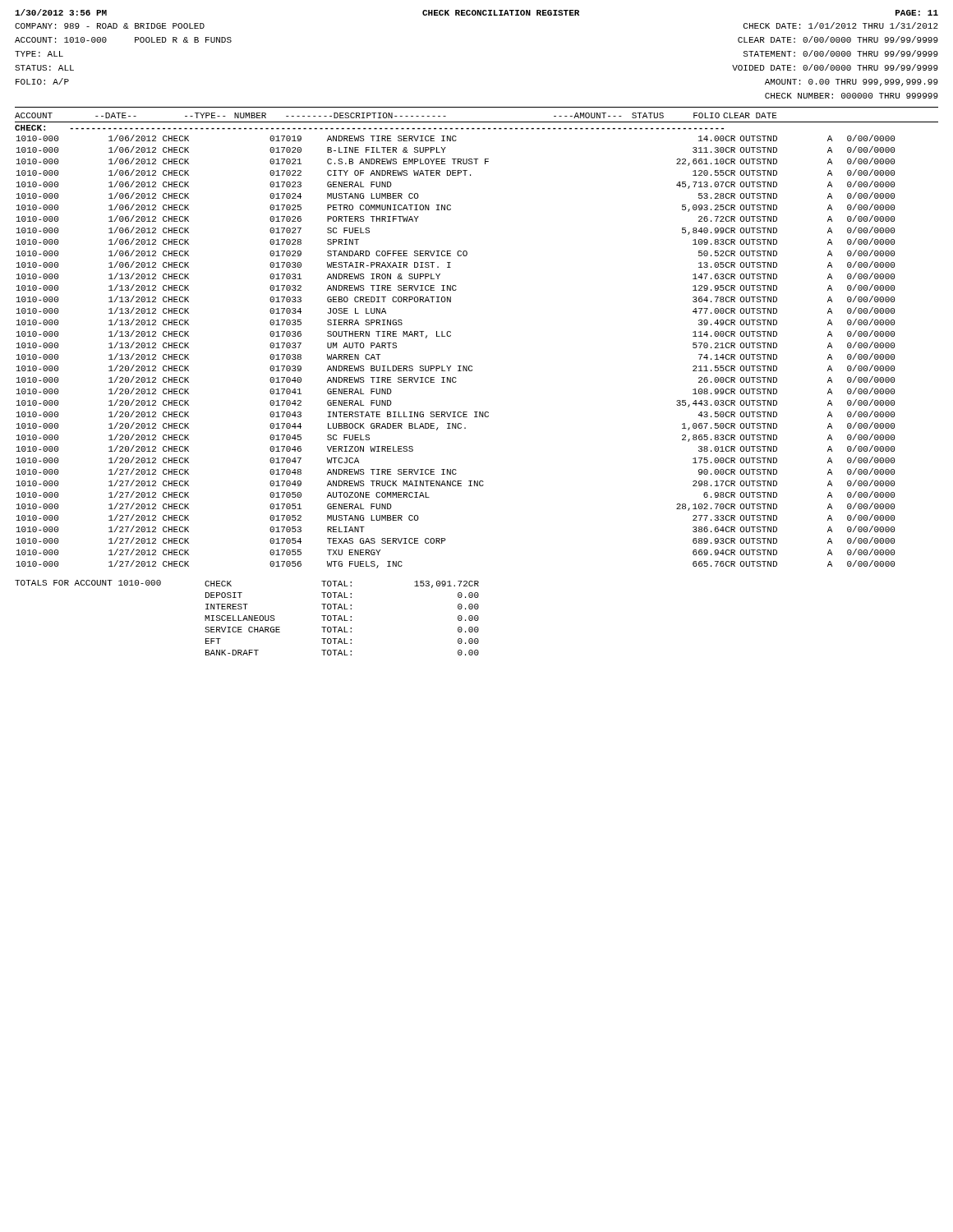
Task: Locate a table
Action: click(476, 352)
